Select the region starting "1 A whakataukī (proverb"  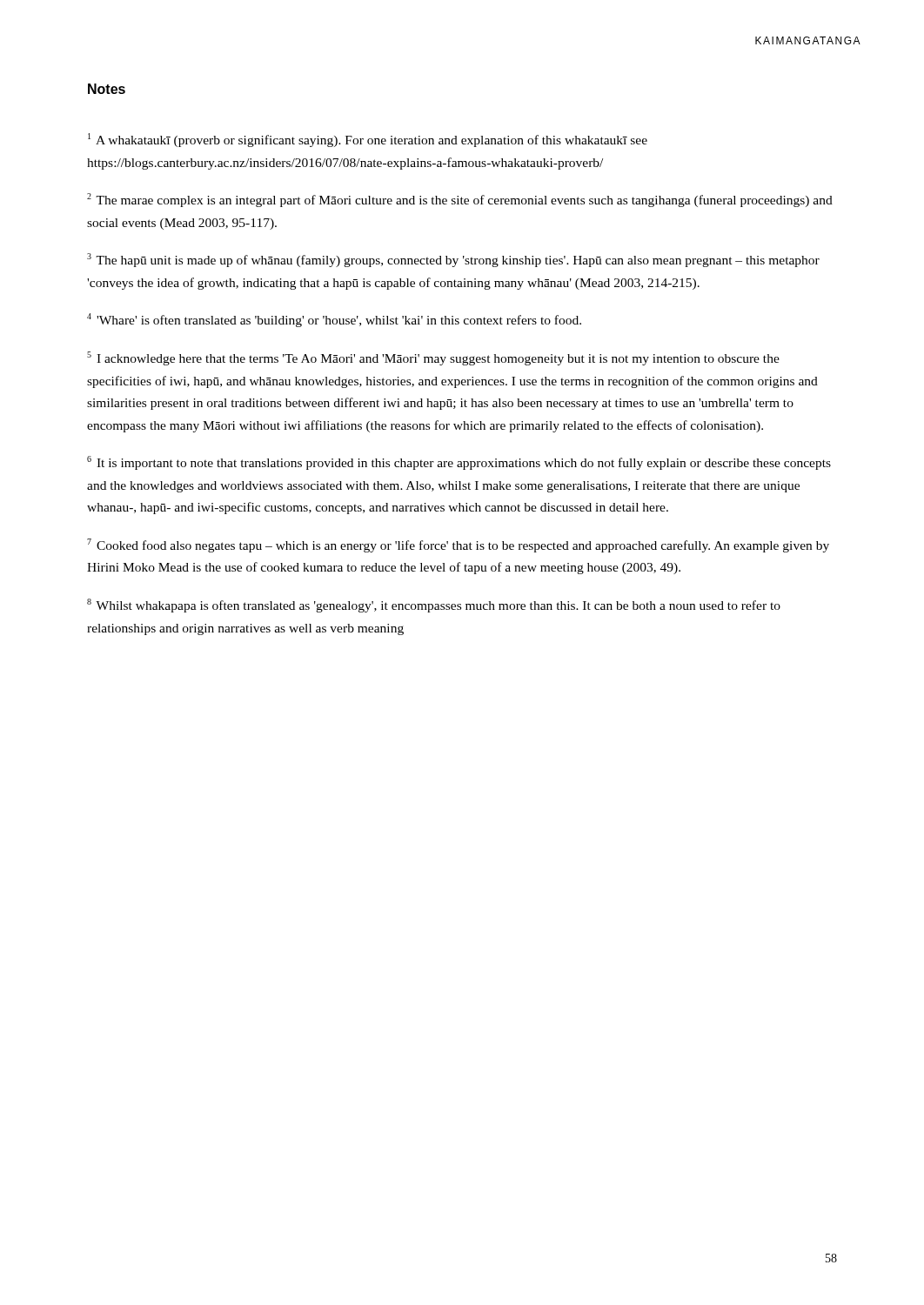coord(367,150)
